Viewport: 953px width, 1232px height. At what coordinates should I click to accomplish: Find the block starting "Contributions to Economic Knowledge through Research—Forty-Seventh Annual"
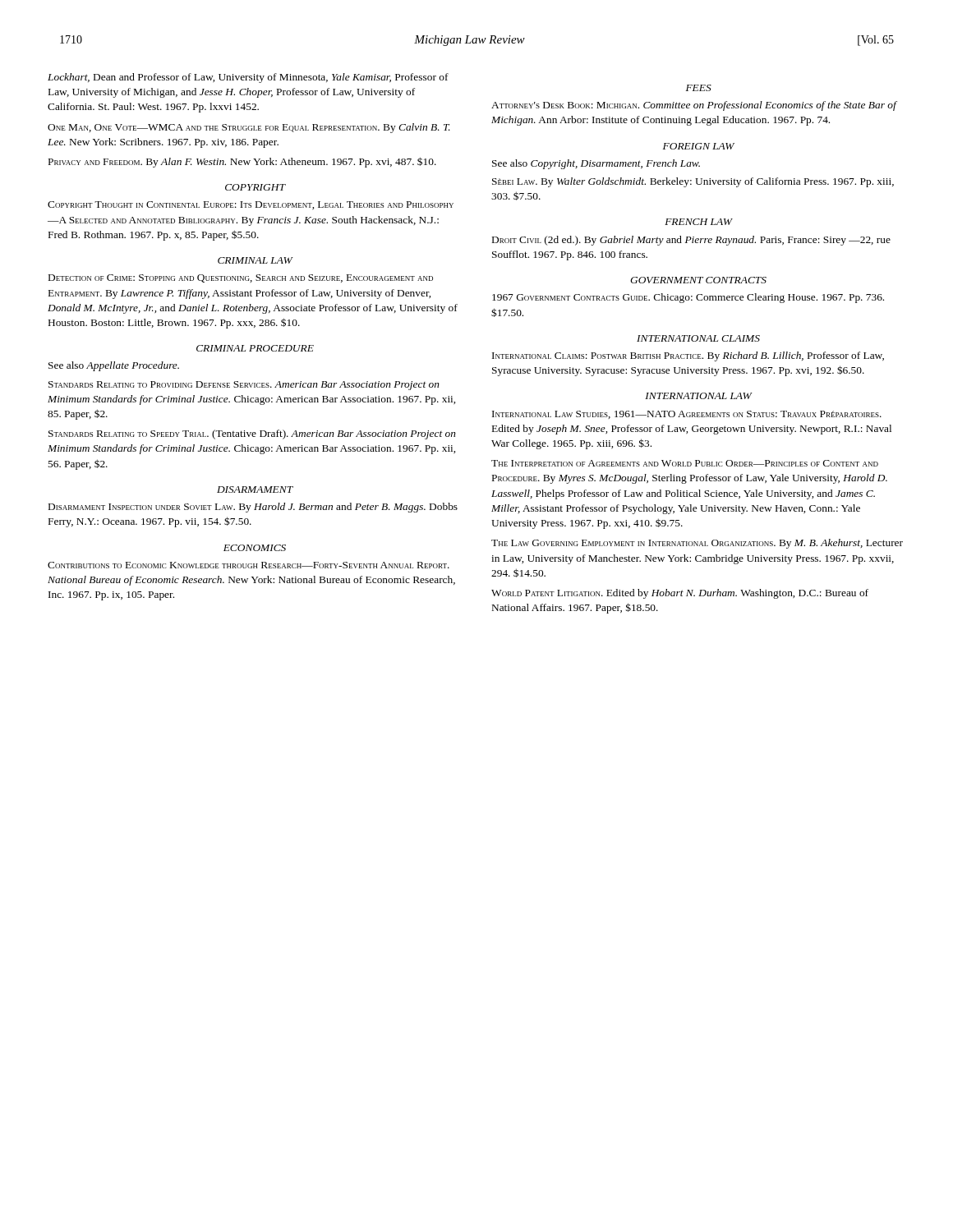255,580
